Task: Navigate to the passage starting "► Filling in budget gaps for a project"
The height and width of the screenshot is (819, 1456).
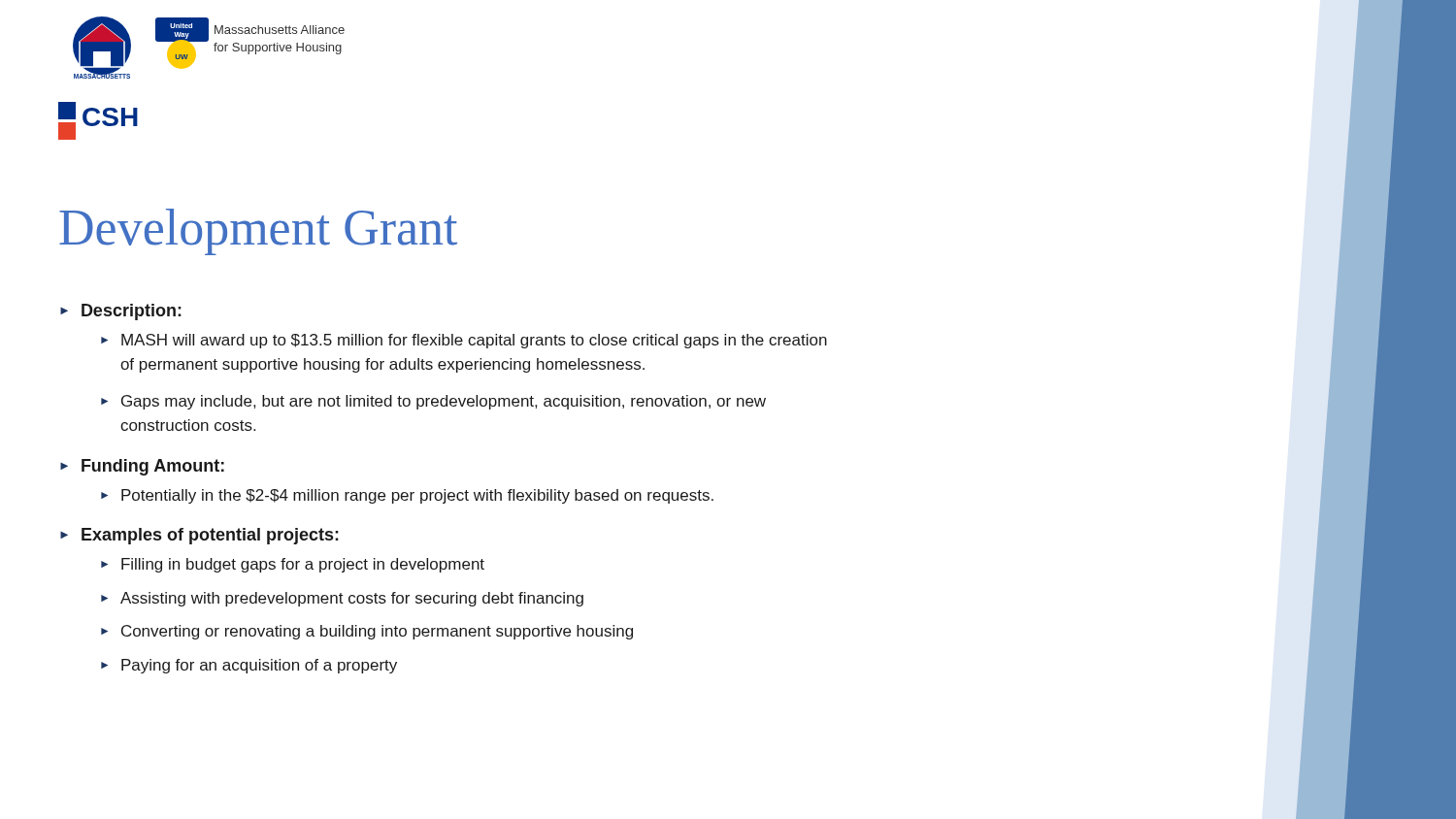Action: point(292,565)
